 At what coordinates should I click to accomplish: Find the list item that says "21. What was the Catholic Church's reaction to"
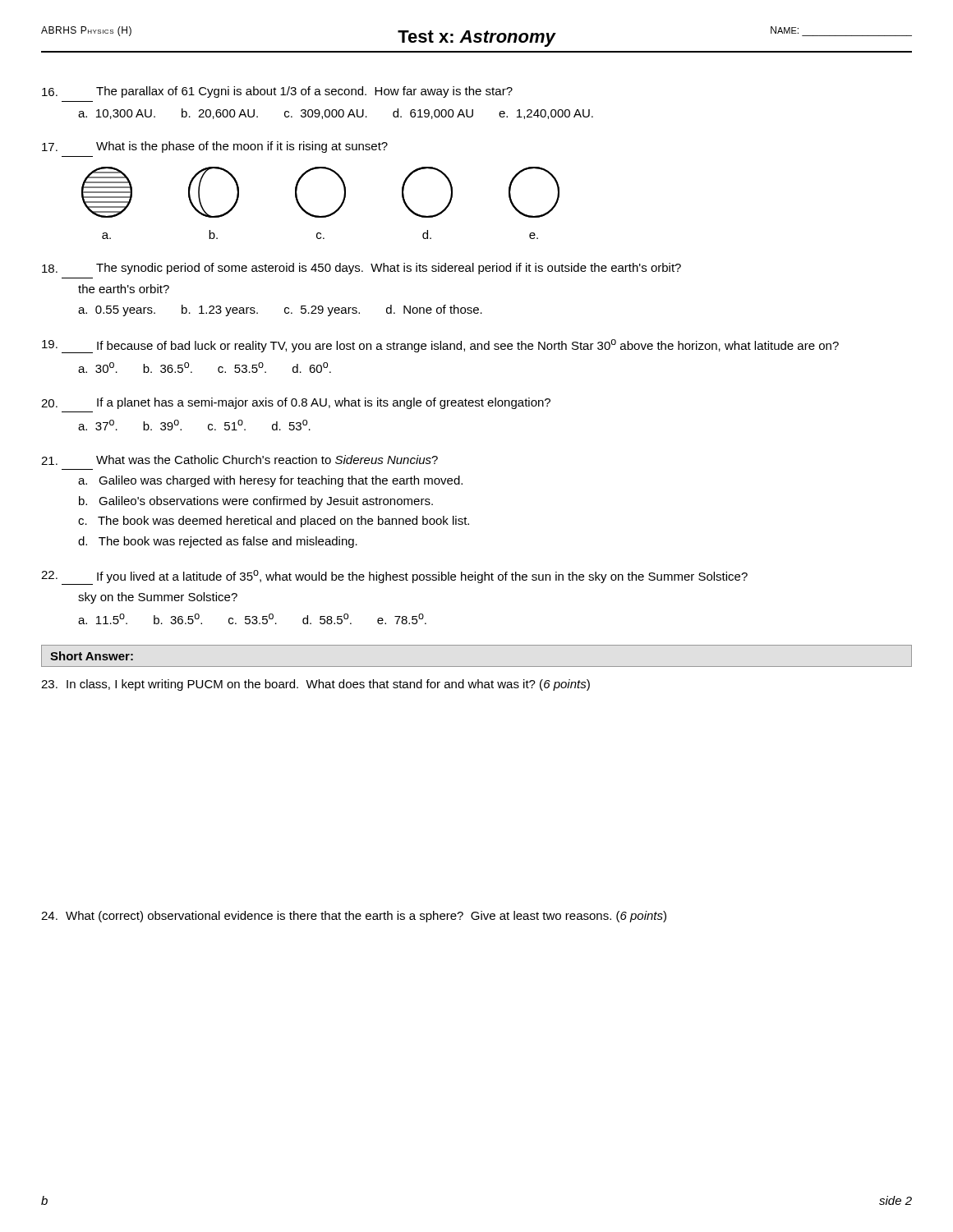pos(239,460)
